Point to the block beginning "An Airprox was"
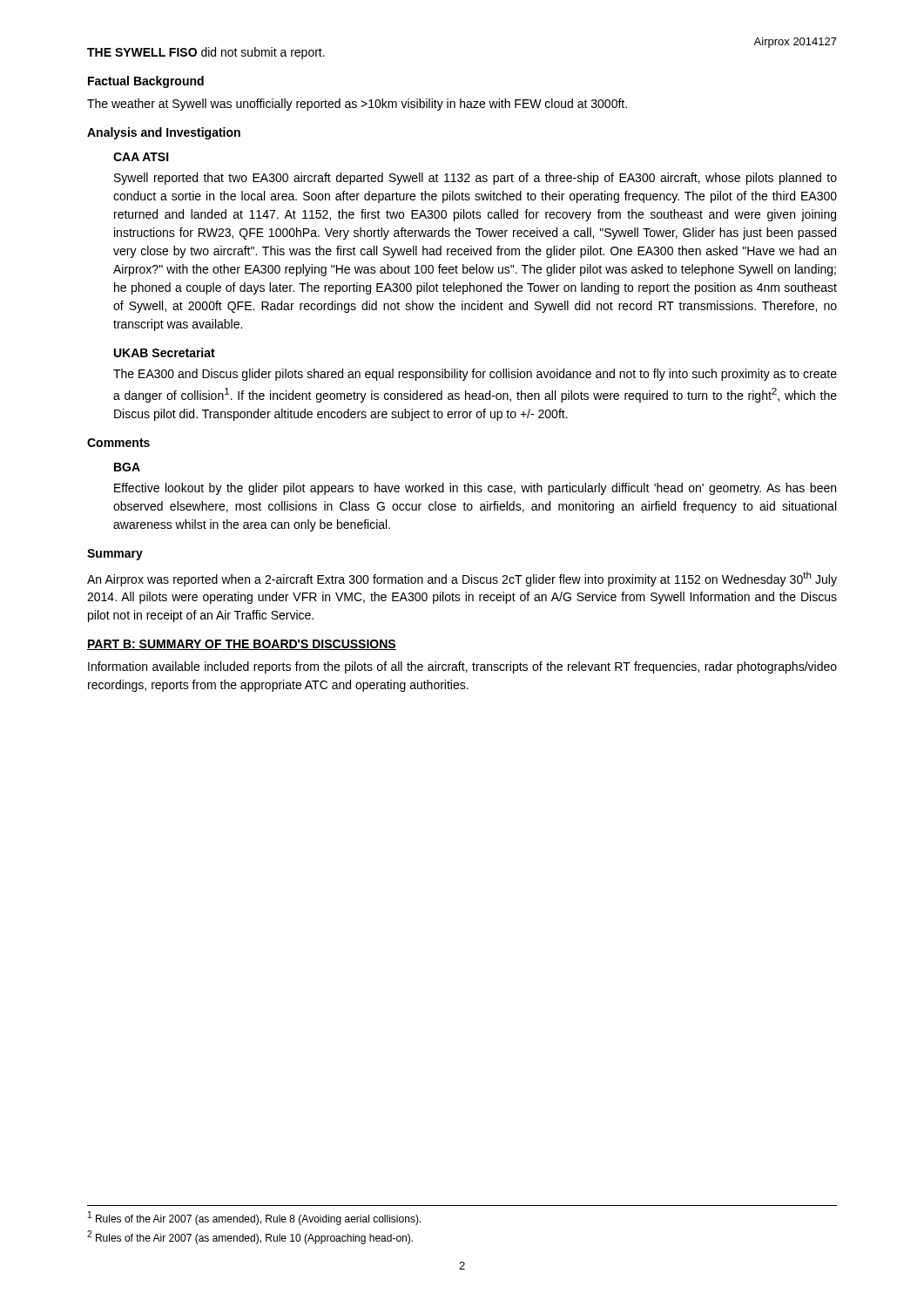The width and height of the screenshot is (924, 1307). 462,596
